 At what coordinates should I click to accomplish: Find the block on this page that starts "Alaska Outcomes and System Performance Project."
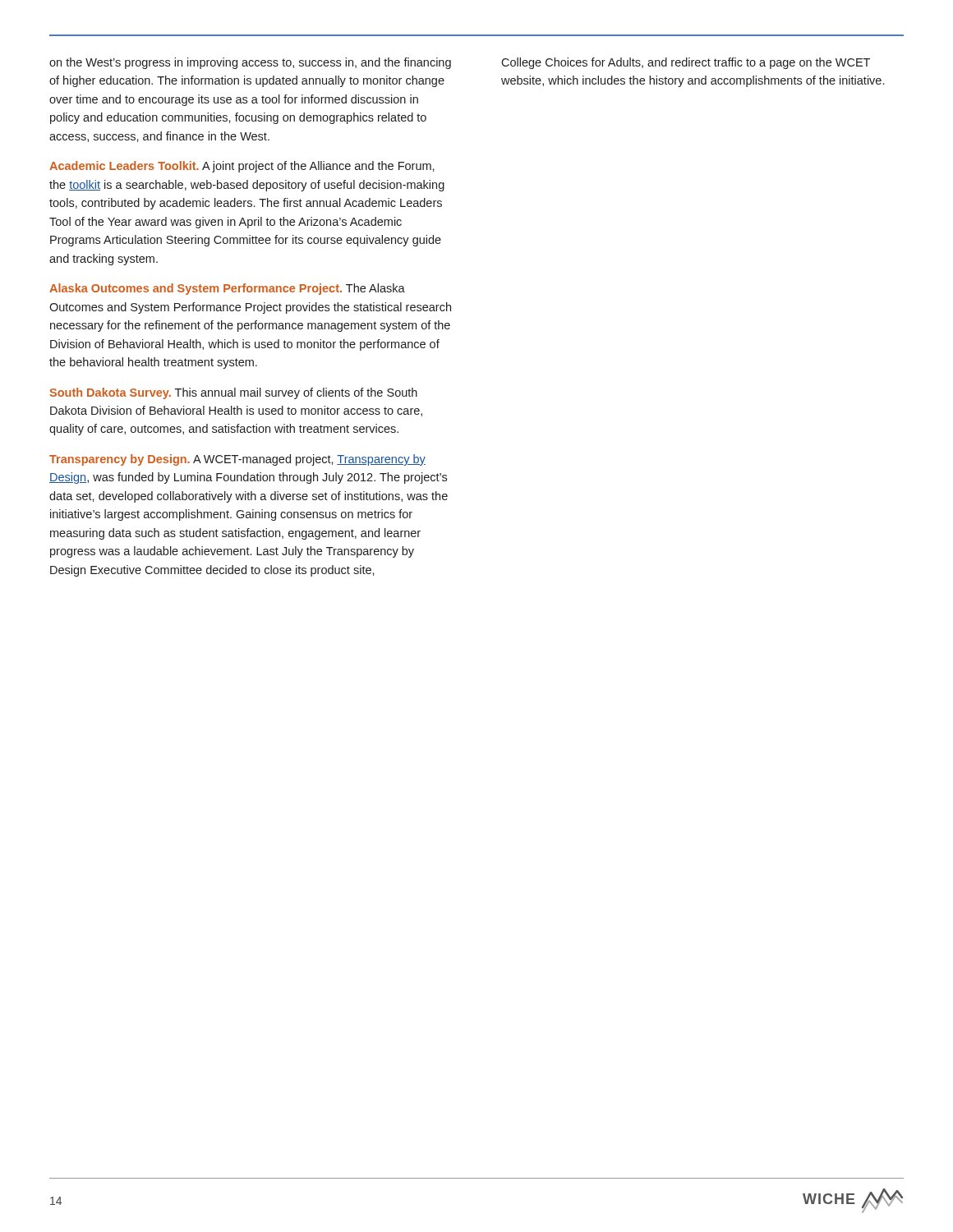coord(251,326)
